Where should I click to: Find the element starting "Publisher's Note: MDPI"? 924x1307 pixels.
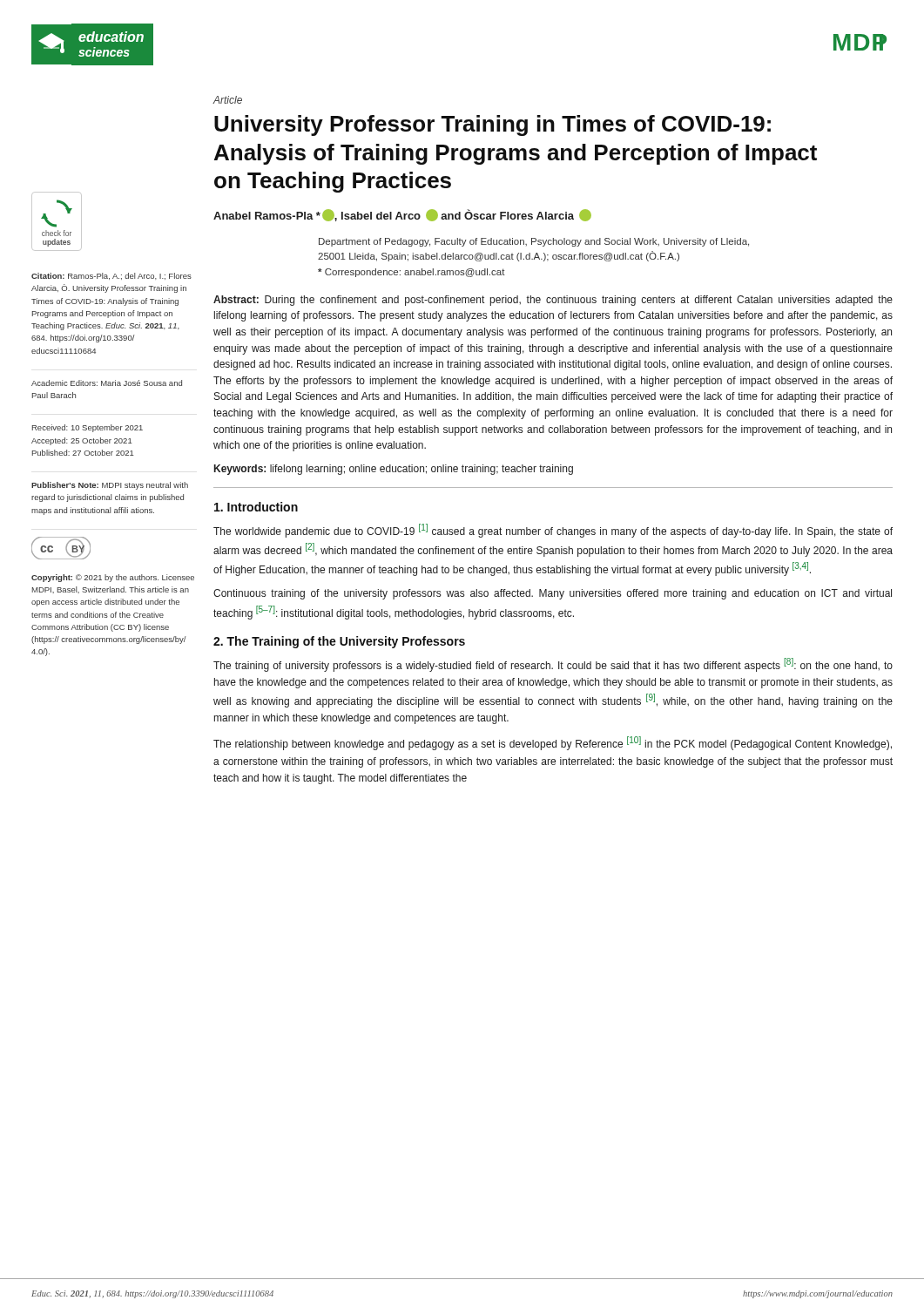110,497
